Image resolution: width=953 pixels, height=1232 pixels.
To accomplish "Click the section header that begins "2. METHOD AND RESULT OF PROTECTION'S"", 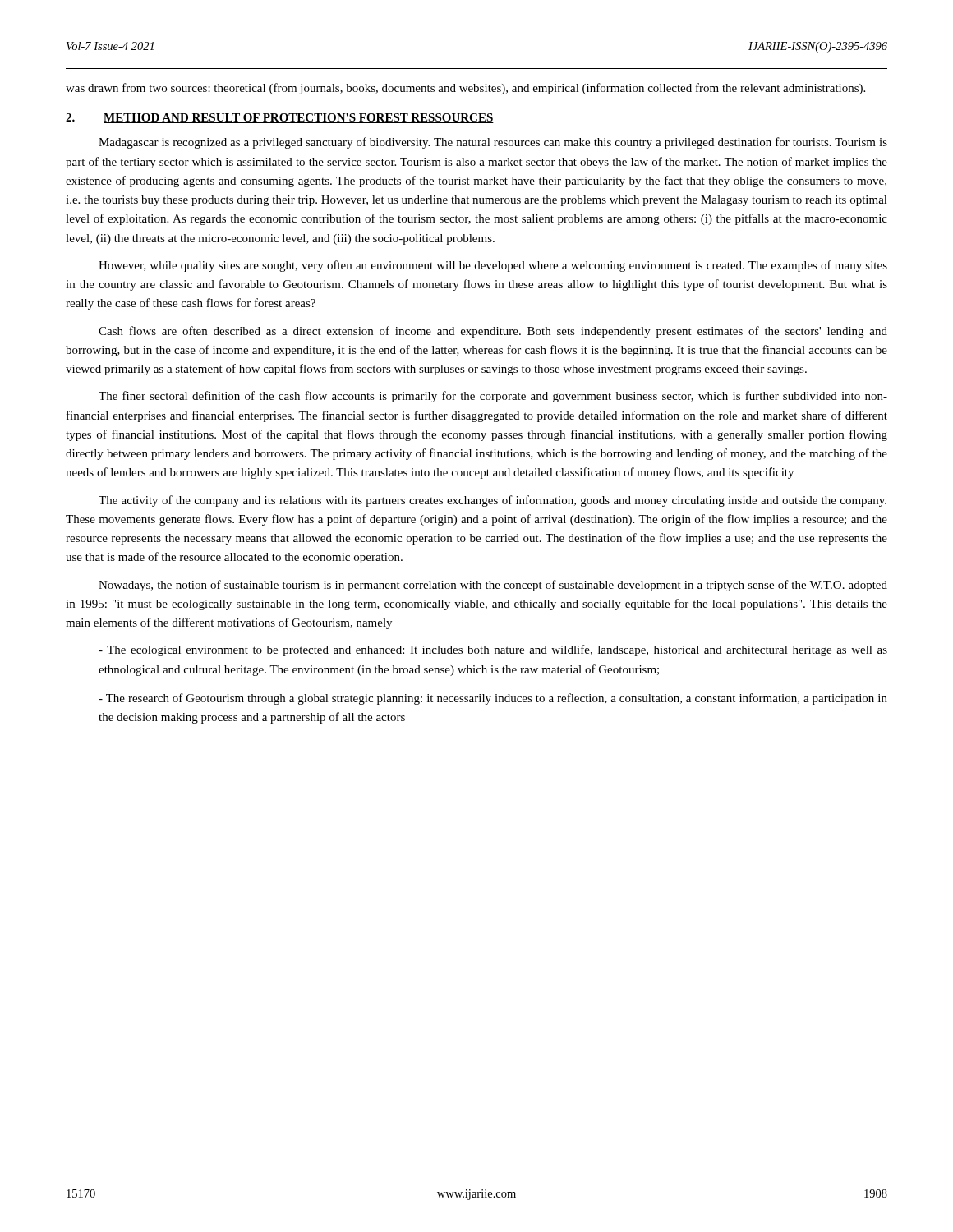I will coord(279,118).
